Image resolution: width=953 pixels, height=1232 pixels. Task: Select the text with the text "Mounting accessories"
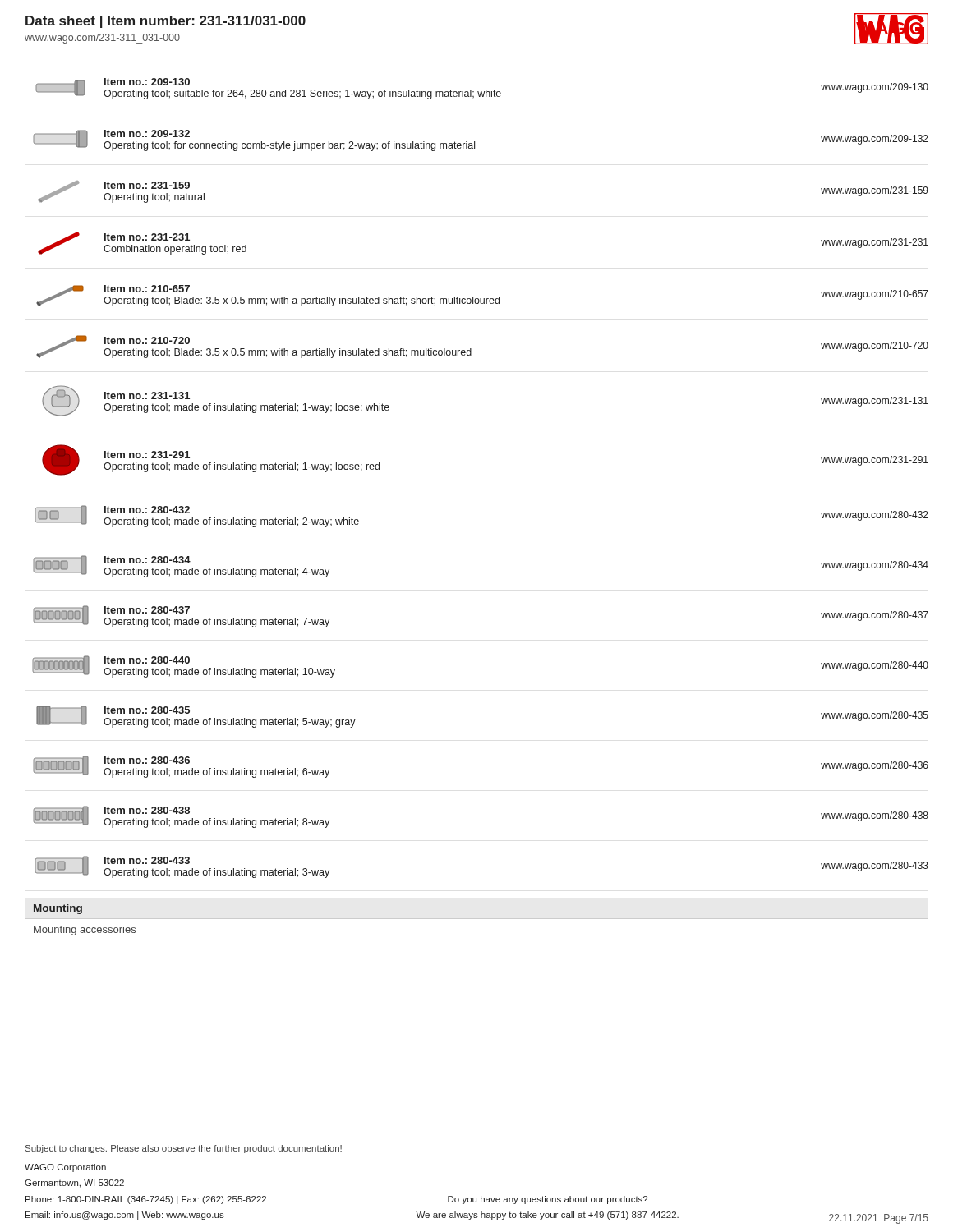85,929
